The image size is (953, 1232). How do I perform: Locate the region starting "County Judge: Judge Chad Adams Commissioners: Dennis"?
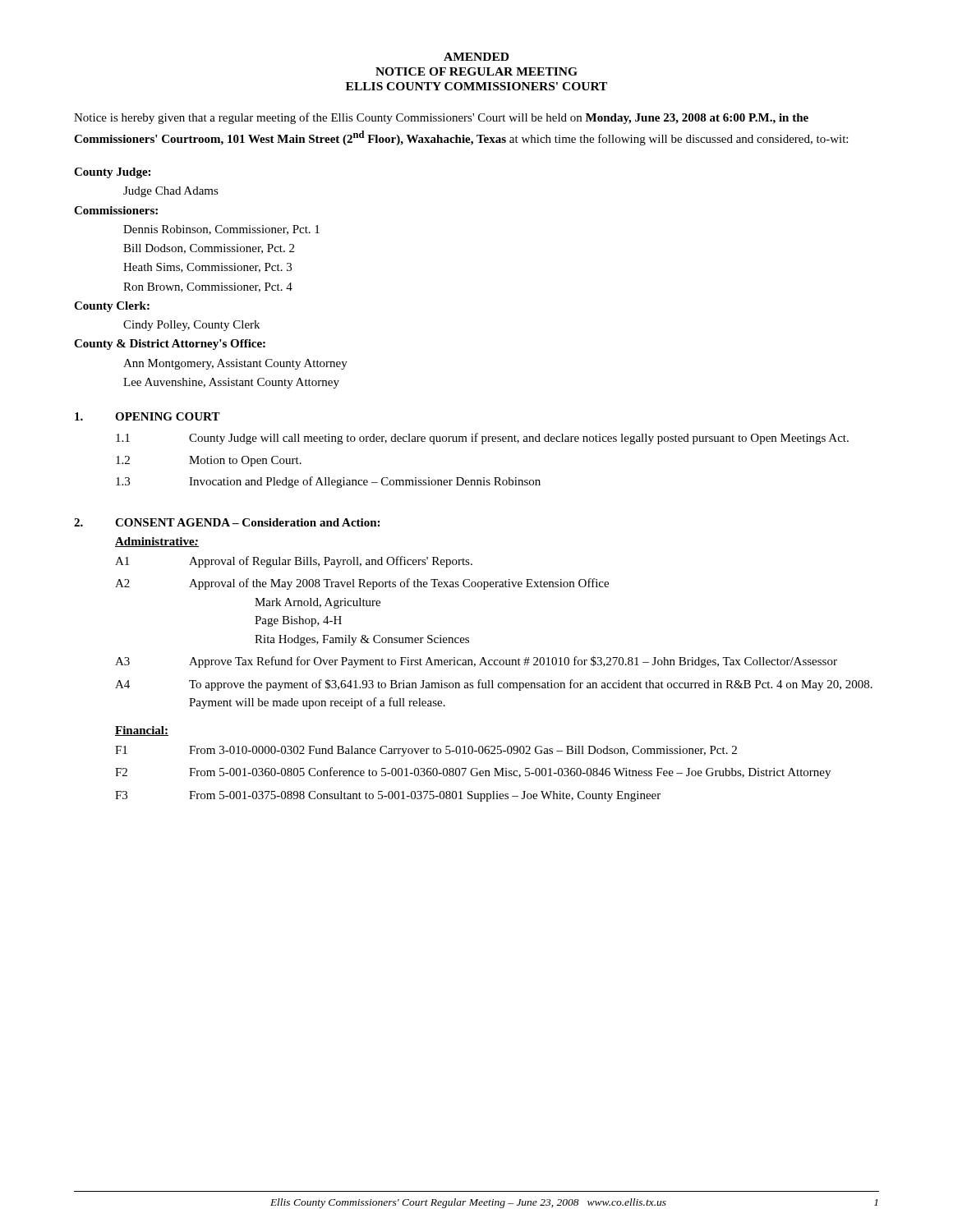tap(112, 173)
